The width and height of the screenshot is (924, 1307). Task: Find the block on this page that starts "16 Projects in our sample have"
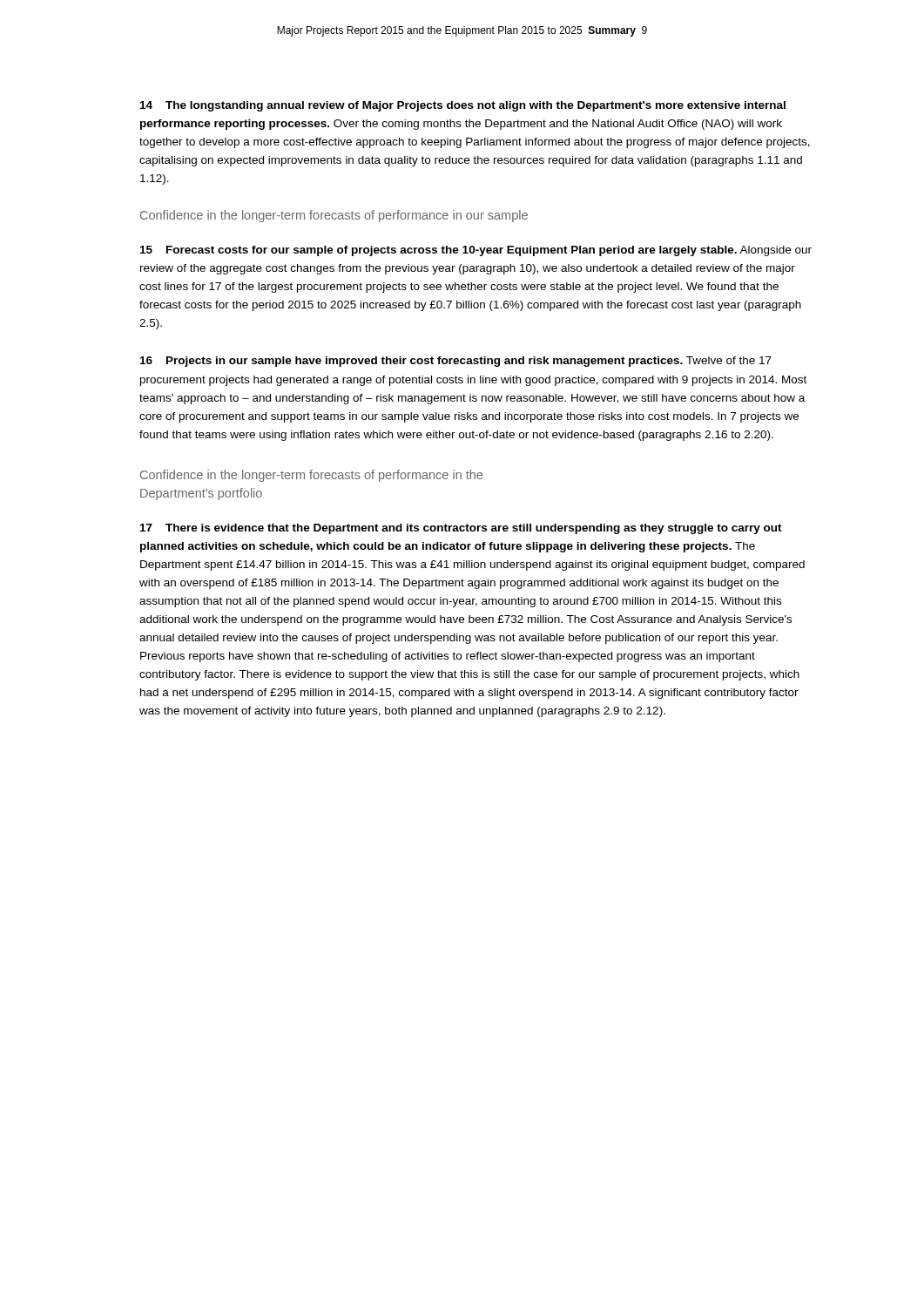(x=473, y=397)
